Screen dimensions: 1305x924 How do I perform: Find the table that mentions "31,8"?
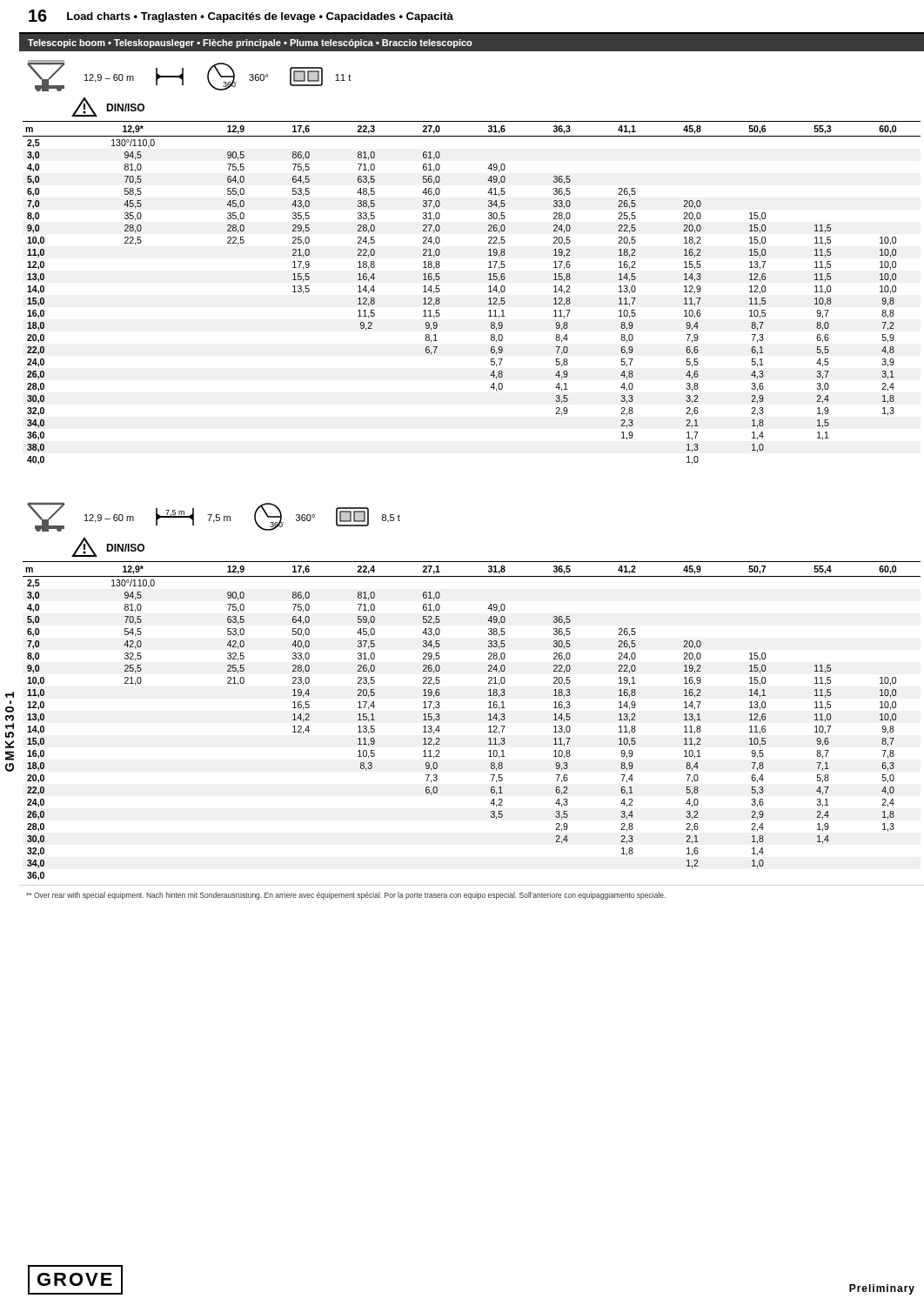click(x=472, y=721)
